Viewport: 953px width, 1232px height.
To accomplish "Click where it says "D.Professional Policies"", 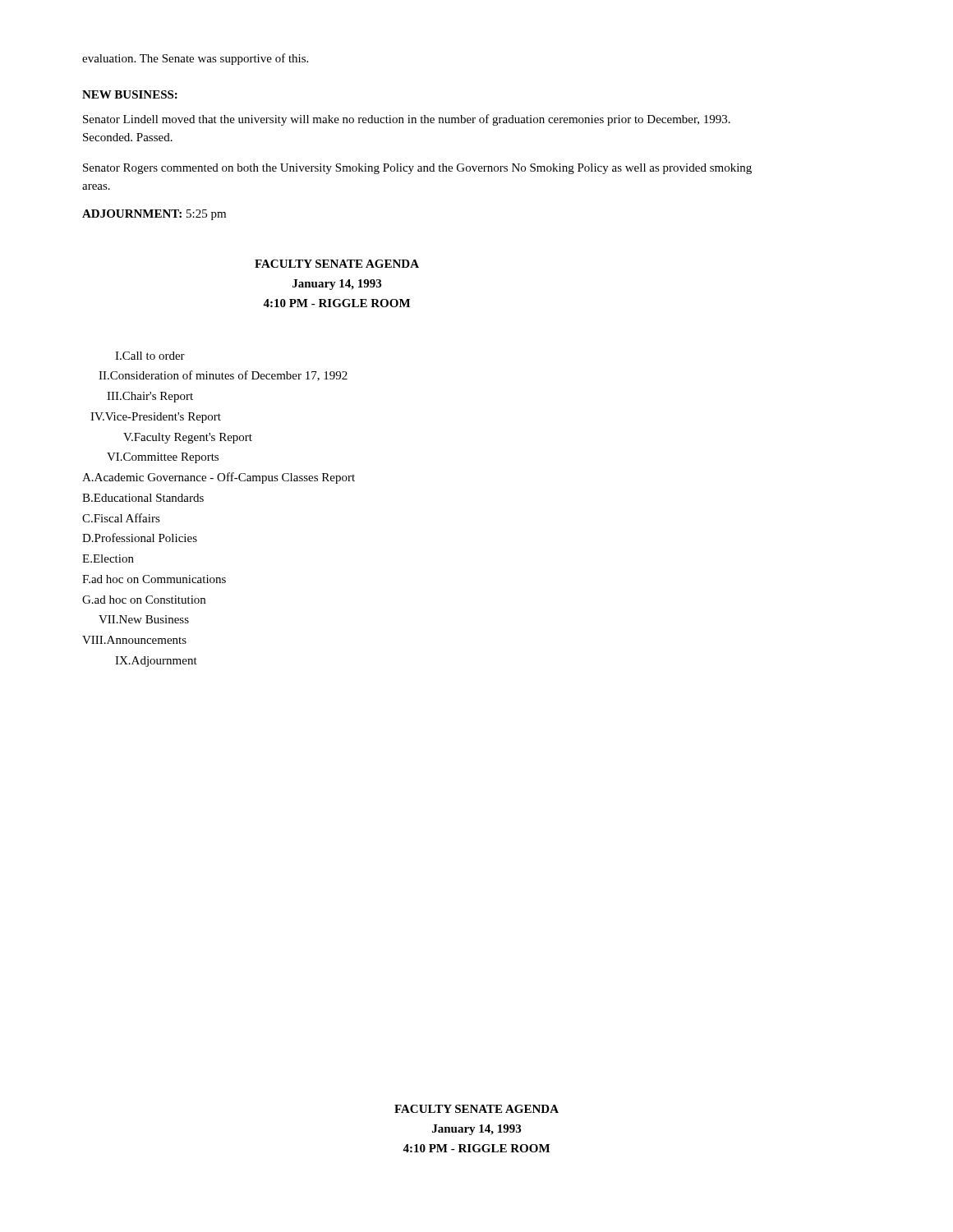I will coord(140,538).
